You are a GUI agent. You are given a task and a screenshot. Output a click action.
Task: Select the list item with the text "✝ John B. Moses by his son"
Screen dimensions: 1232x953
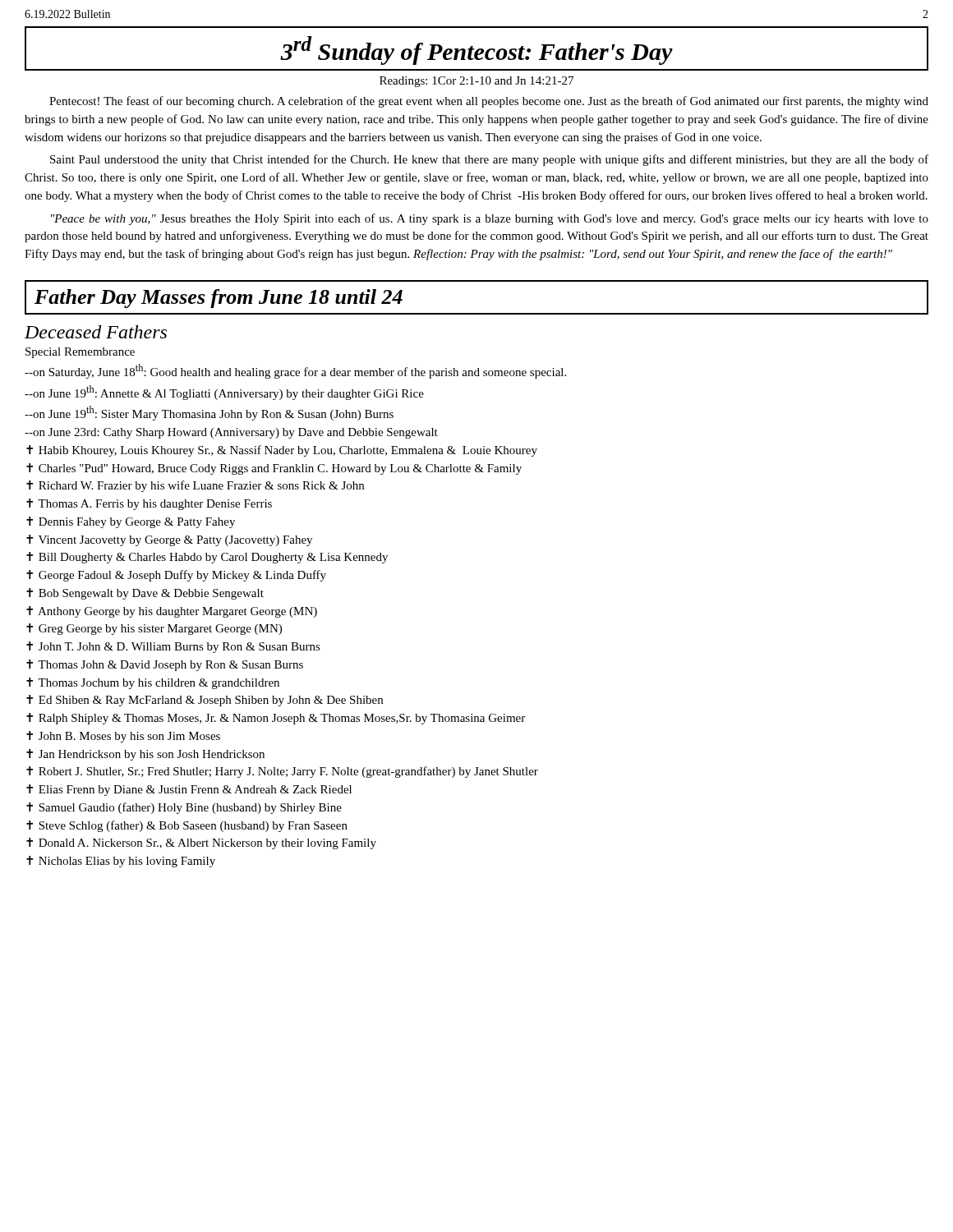click(x=123, y=736)
